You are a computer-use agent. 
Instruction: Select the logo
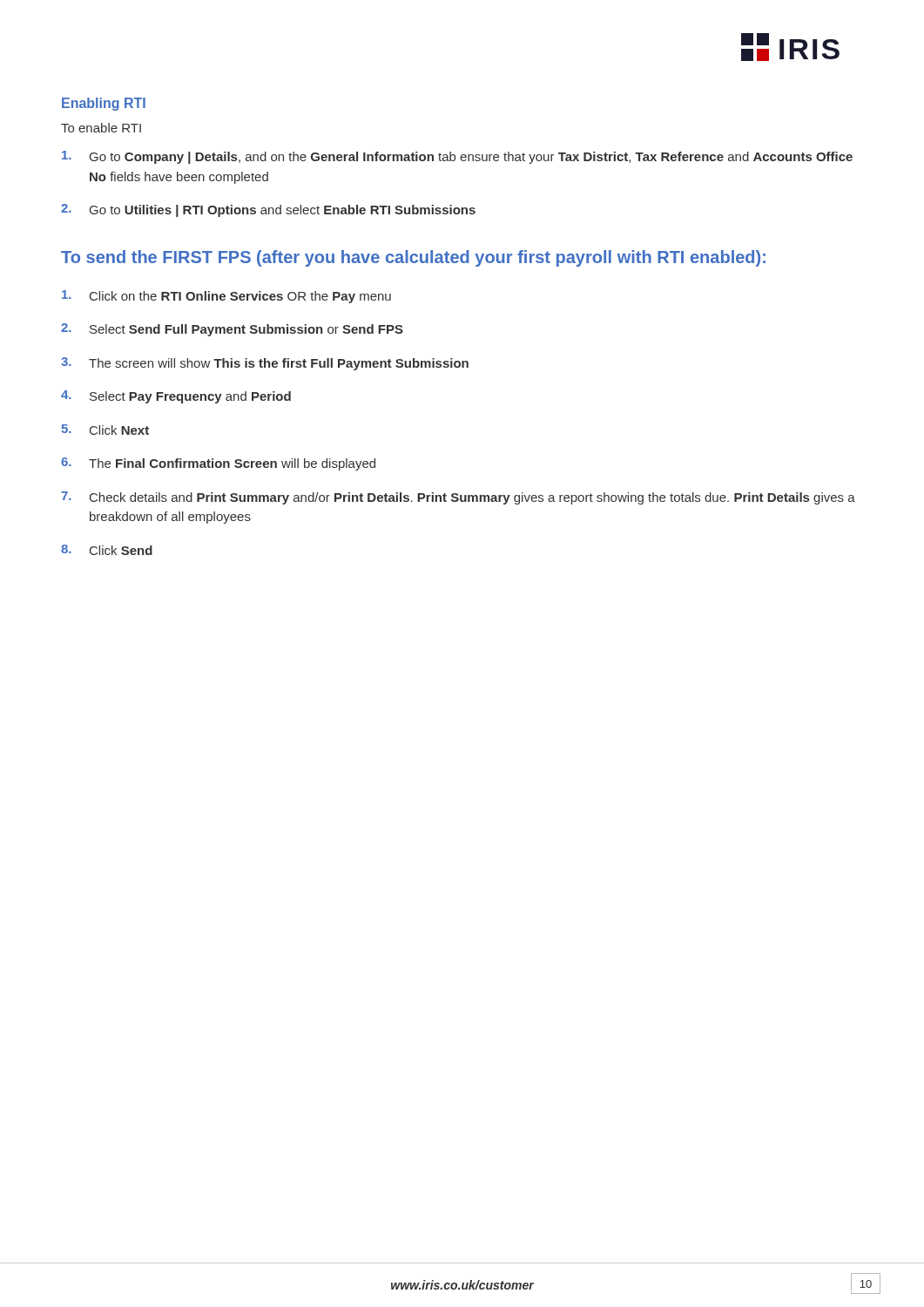811,54
